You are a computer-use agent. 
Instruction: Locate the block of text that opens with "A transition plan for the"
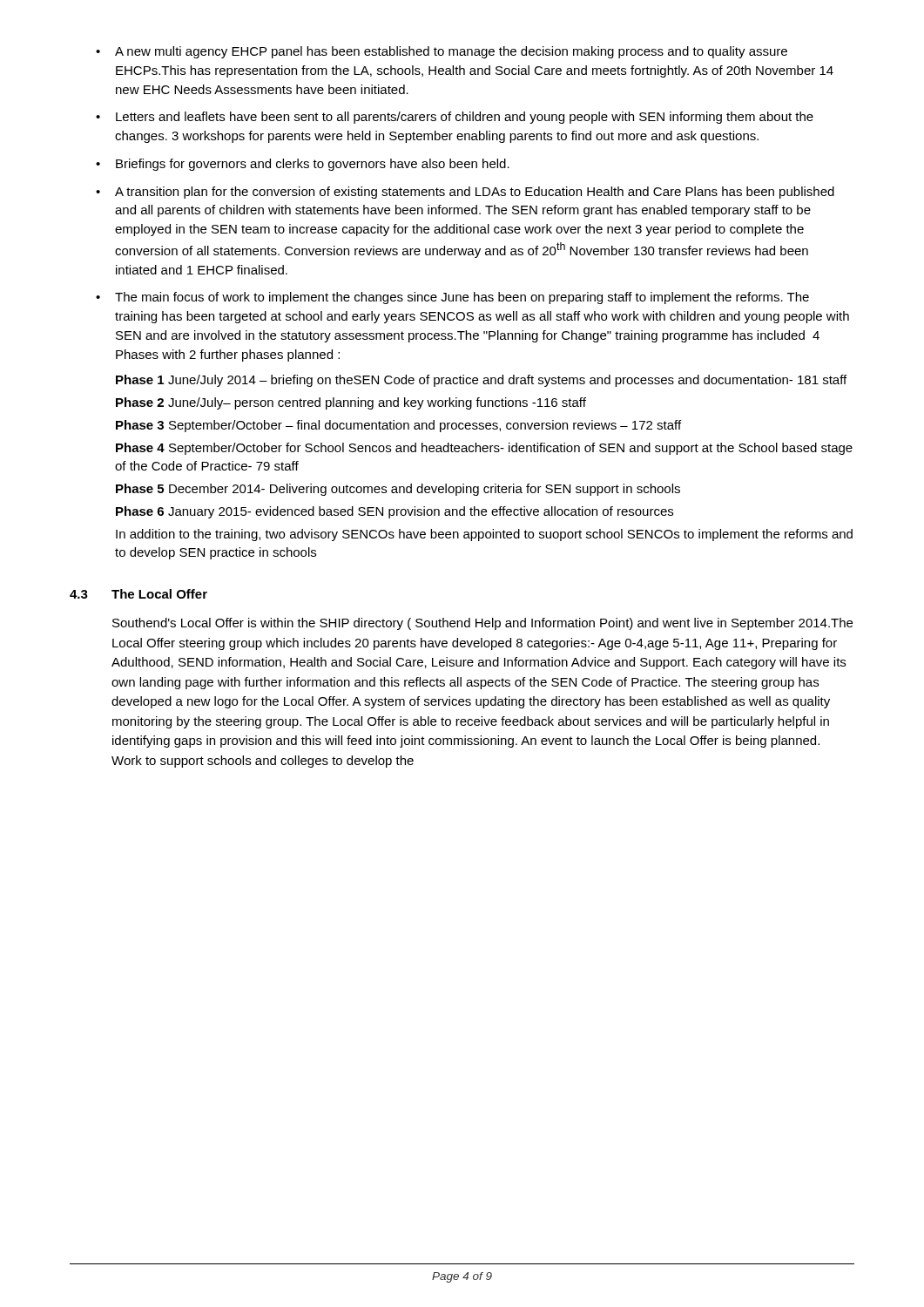click(475, 230)
